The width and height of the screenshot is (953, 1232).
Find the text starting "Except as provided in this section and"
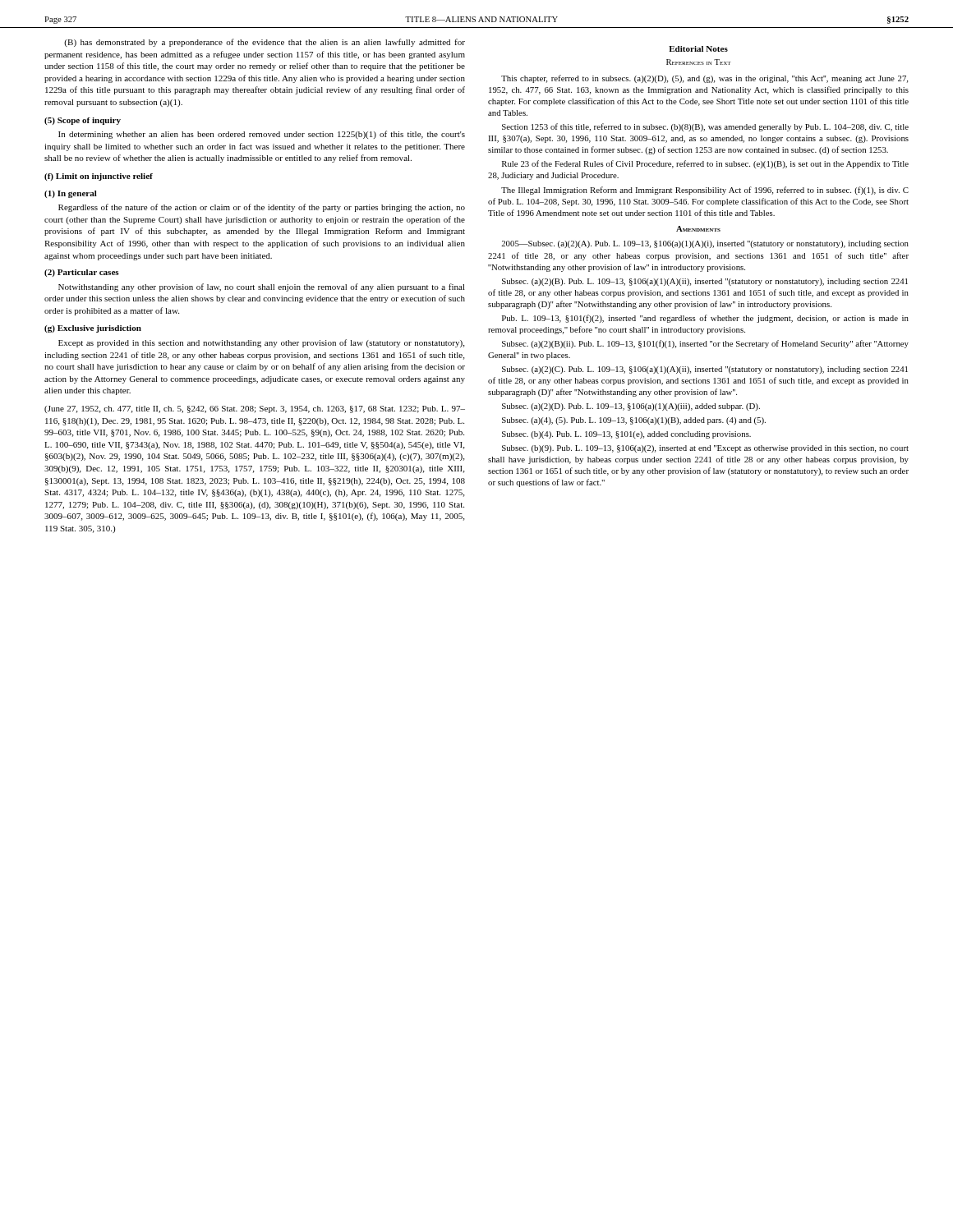coord(255,367)
